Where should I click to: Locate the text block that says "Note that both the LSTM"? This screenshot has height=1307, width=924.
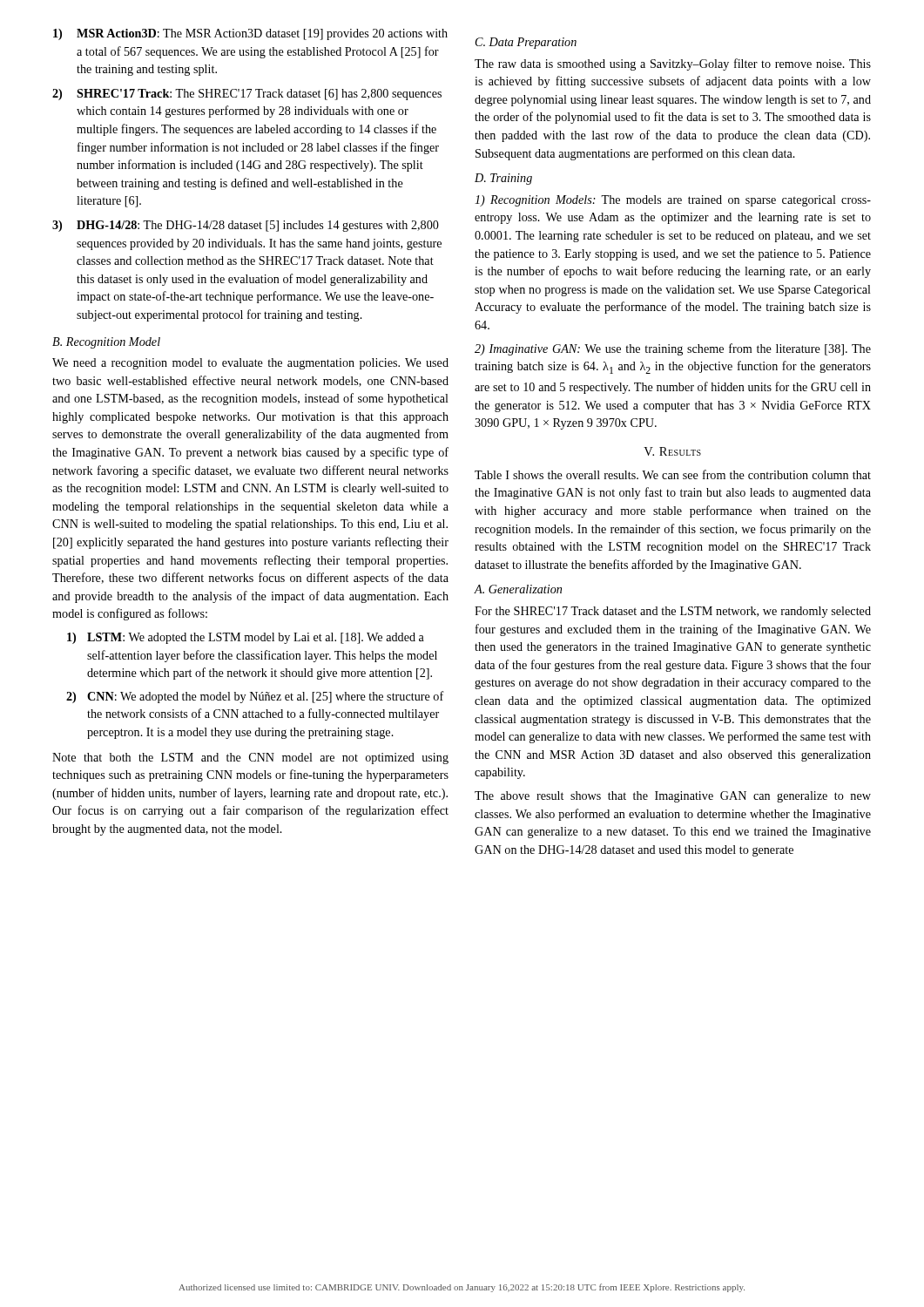[250, 793]
